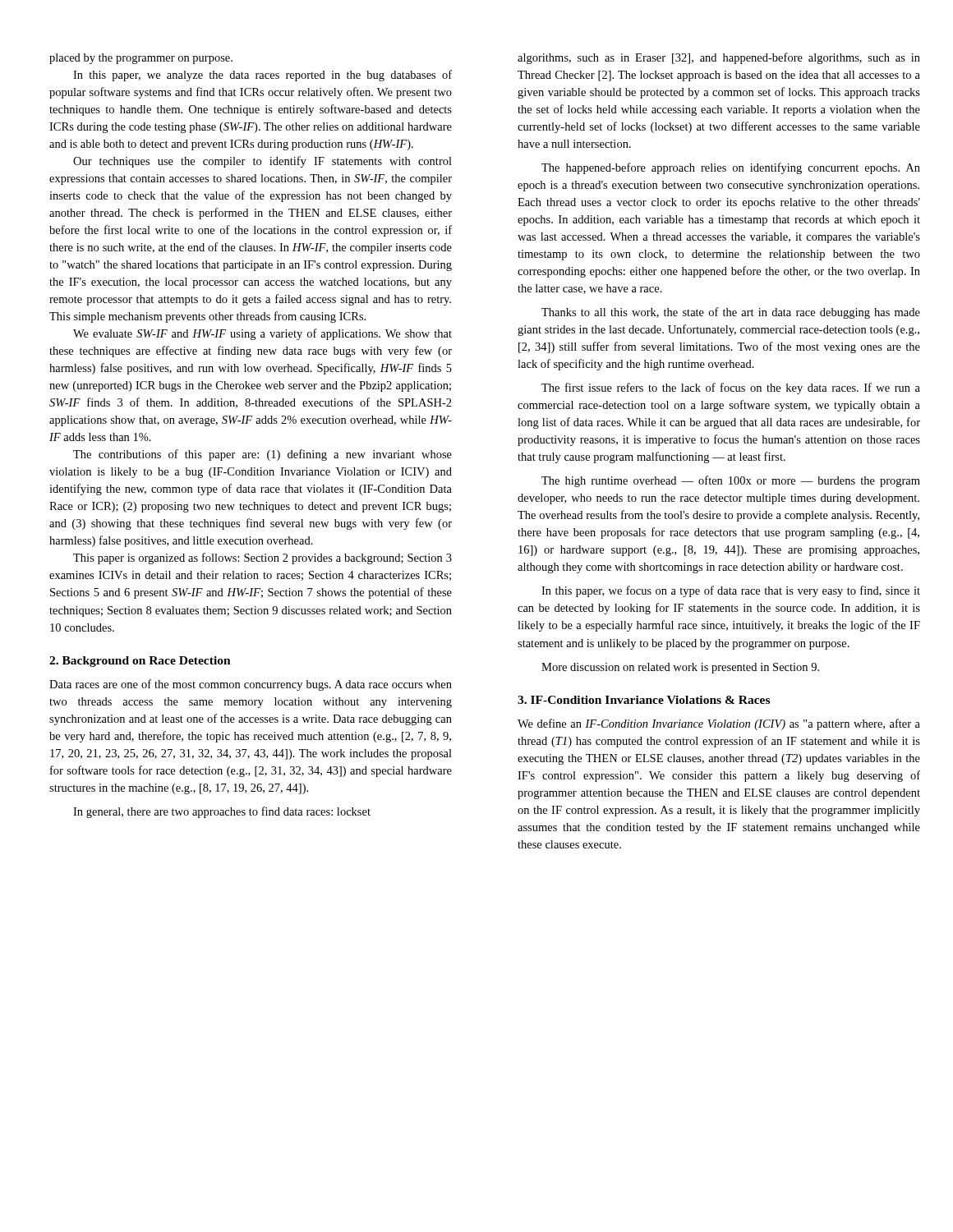Navigate to the block starting "placed by the programmer on purpose. In this"
The width and height of the screenshot is (953, 1232).
click(x=251, y=343)
